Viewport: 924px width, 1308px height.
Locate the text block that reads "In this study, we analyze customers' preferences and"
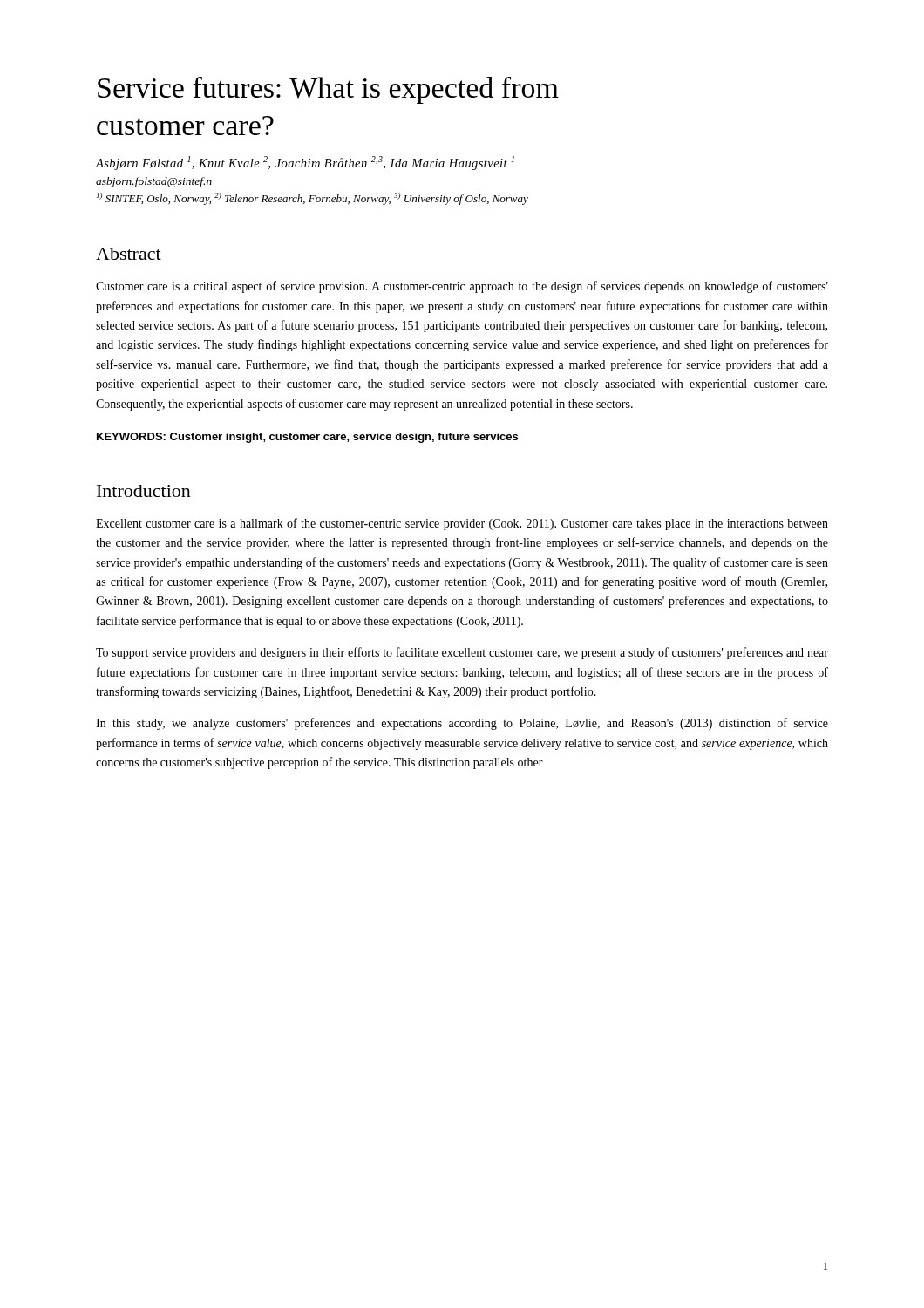[462, 743]
